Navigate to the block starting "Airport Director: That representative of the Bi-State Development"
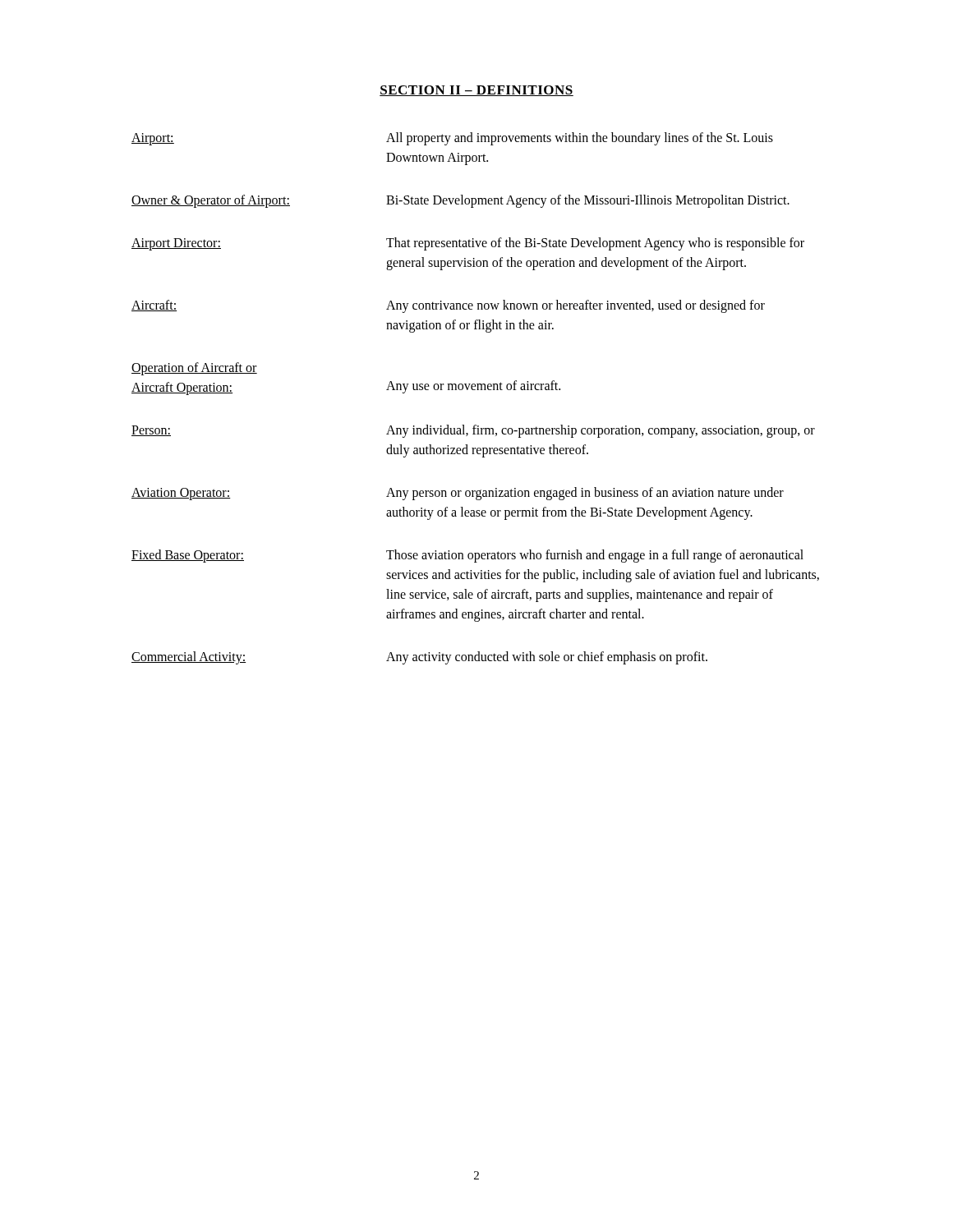Screen dimensions: 1232x953 [x=476, y=253]
